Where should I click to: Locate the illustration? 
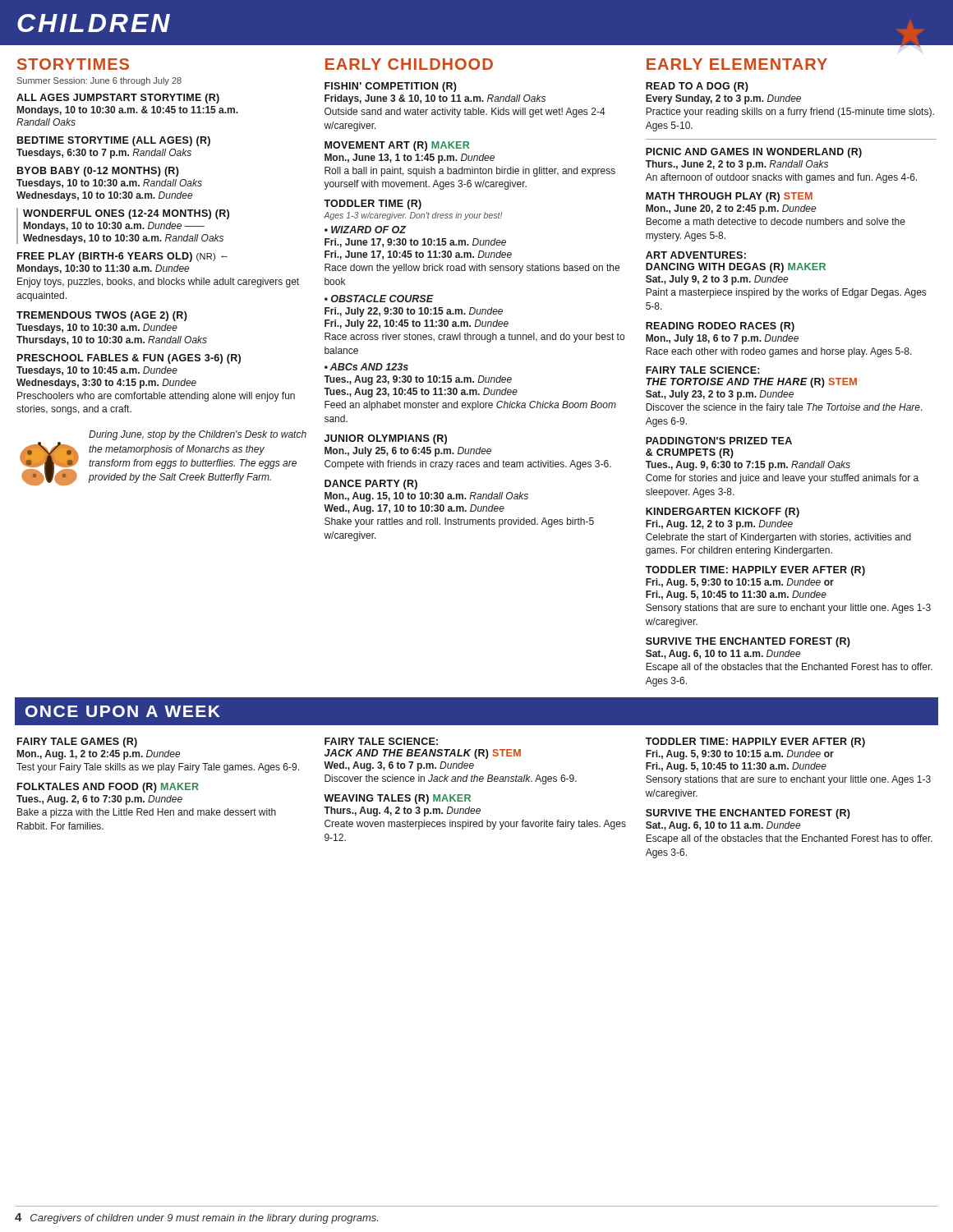tap(162, 467)
